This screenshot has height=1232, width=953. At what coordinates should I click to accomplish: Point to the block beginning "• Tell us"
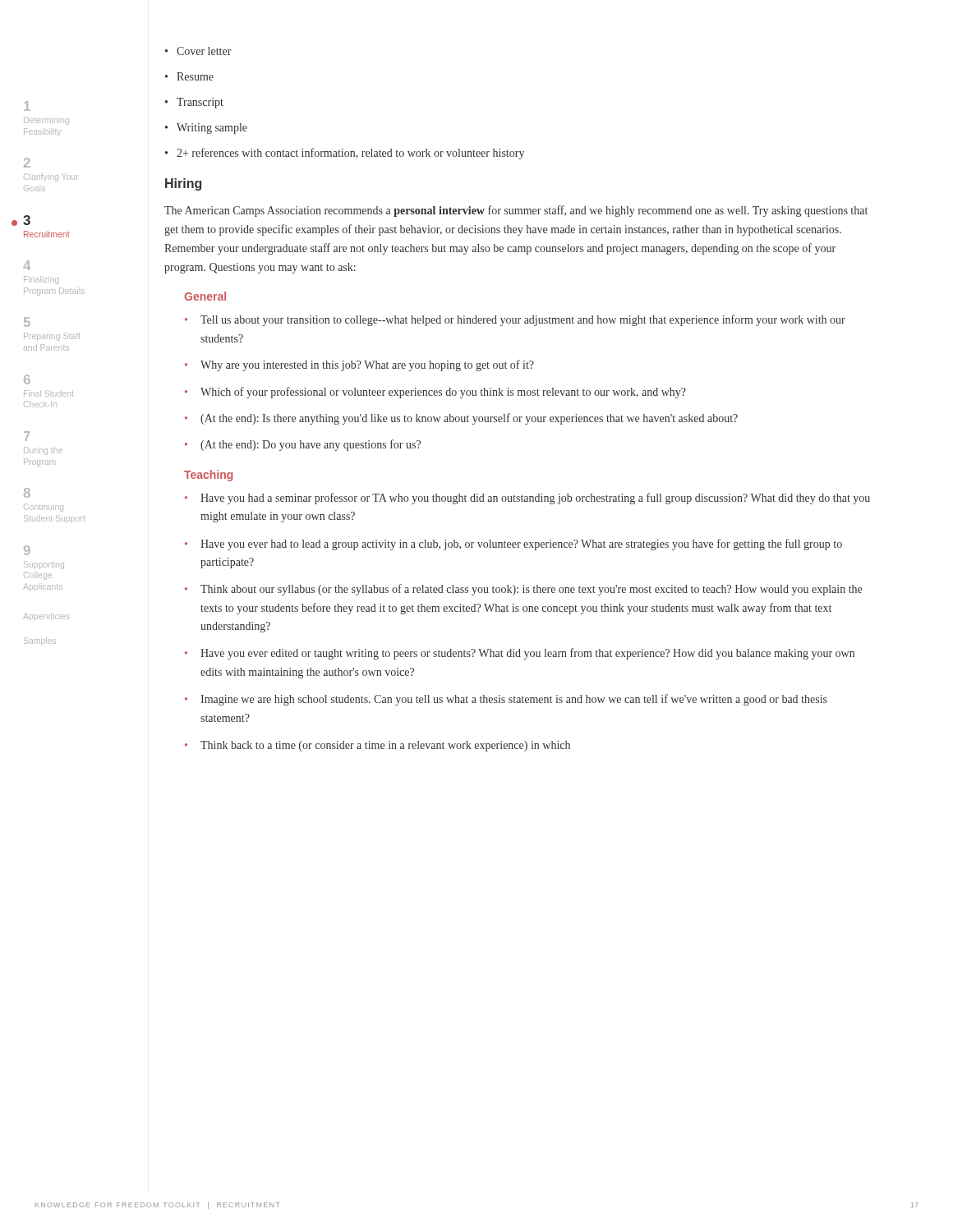(515, 328)
